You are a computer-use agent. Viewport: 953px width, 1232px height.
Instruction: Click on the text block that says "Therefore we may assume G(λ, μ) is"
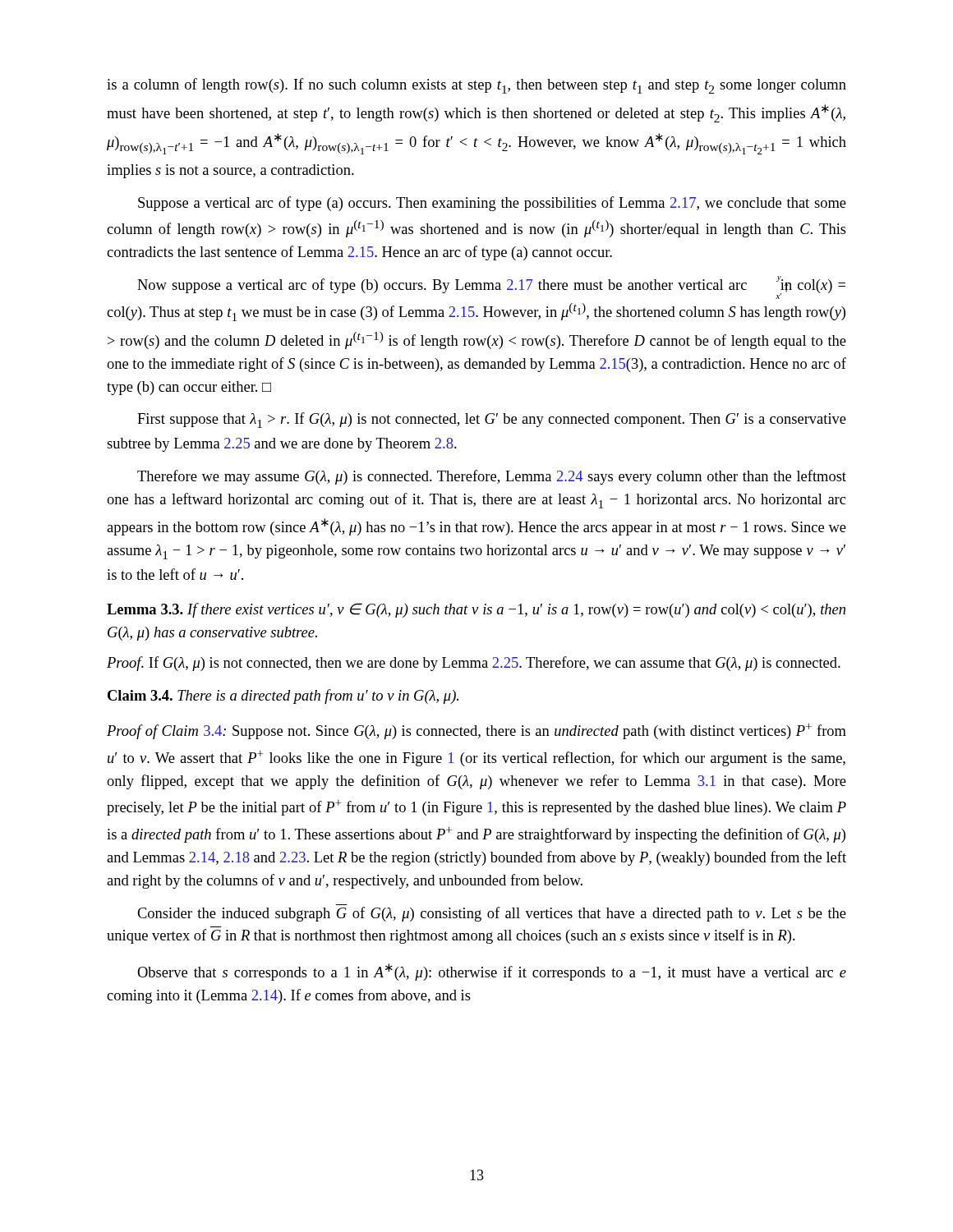tap(476, 526)
